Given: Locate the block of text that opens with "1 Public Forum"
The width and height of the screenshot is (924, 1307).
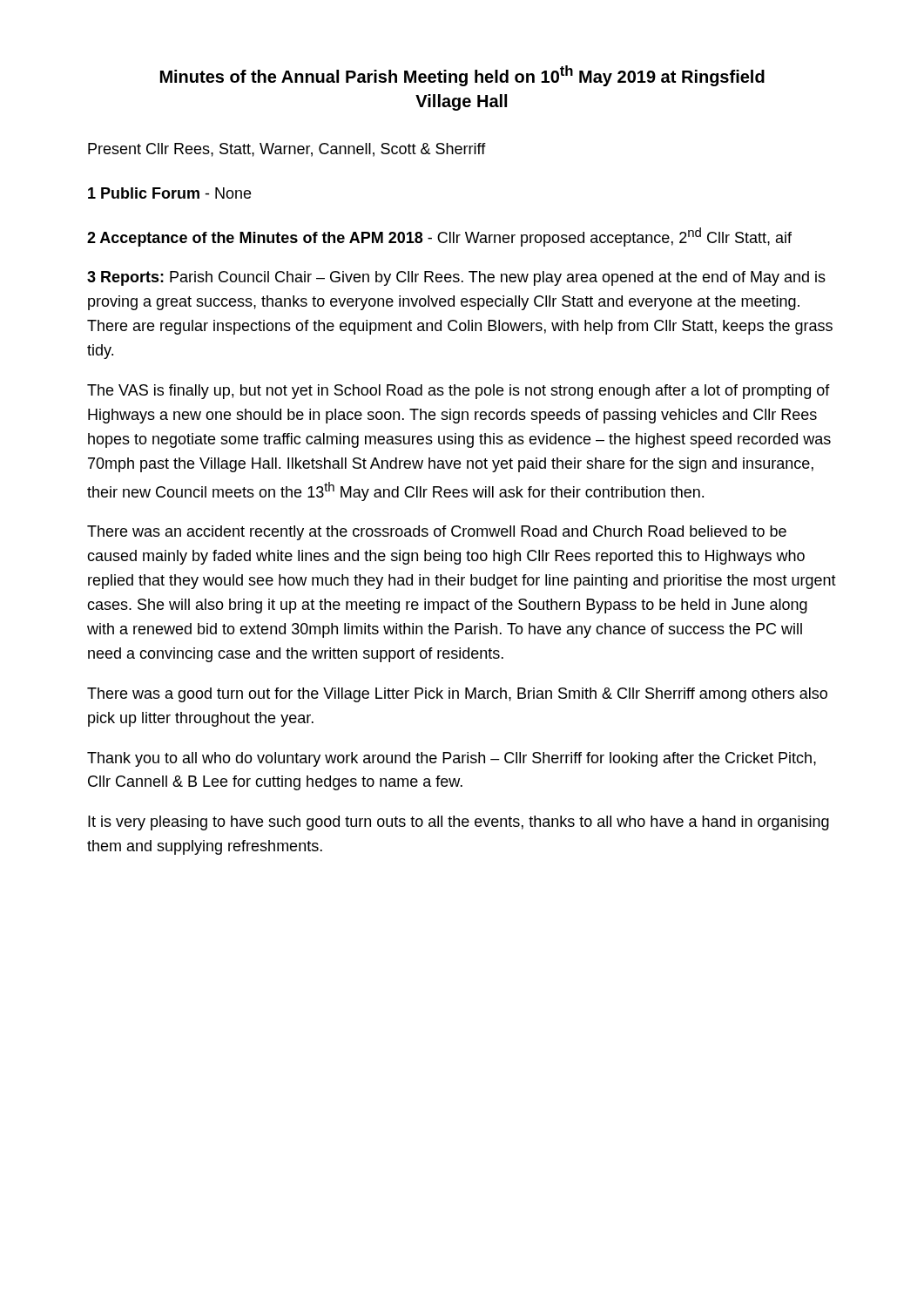Looking at the screenshot, I should coord(169,193).
